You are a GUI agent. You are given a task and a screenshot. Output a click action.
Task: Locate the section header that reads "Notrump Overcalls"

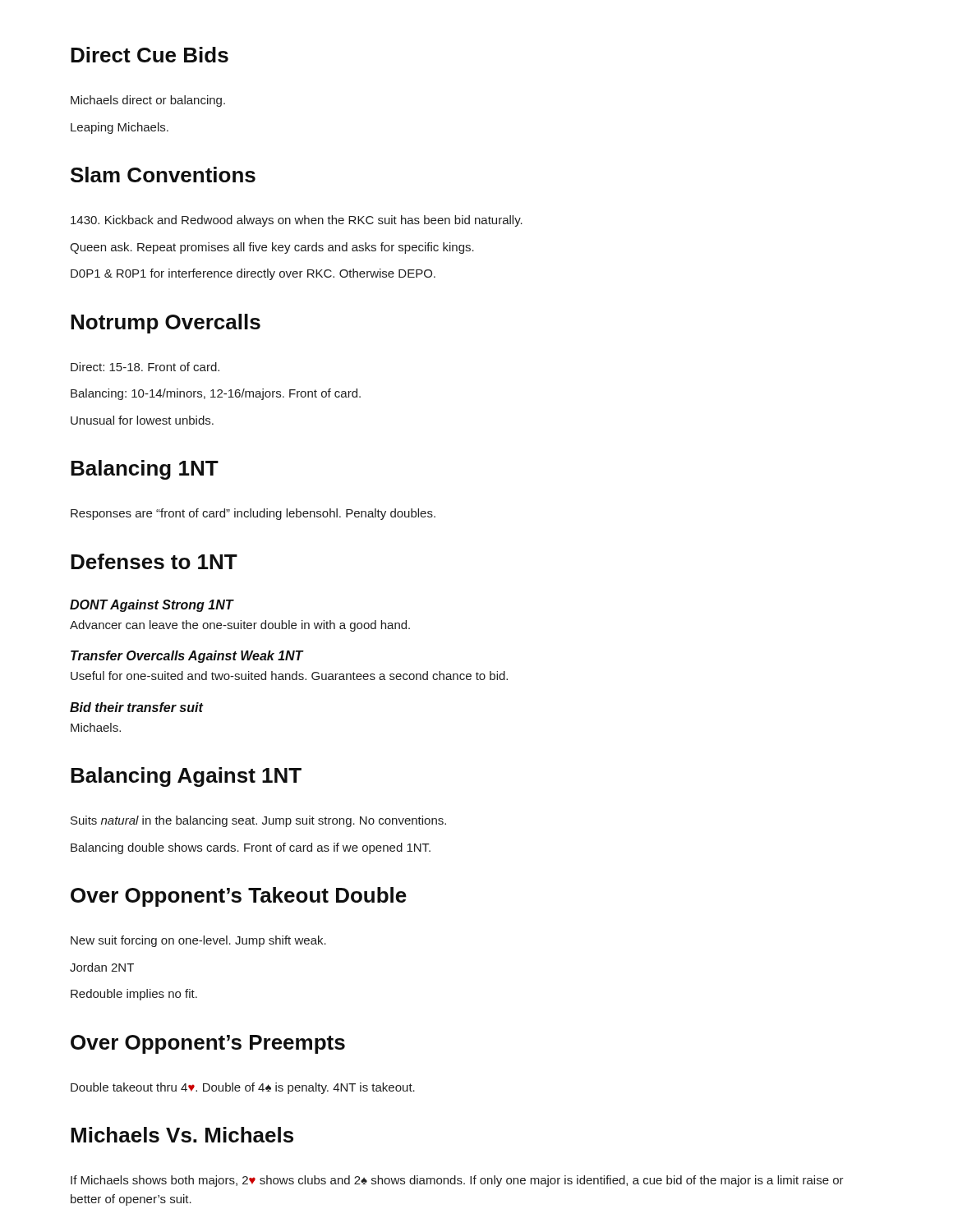[166, 324]
